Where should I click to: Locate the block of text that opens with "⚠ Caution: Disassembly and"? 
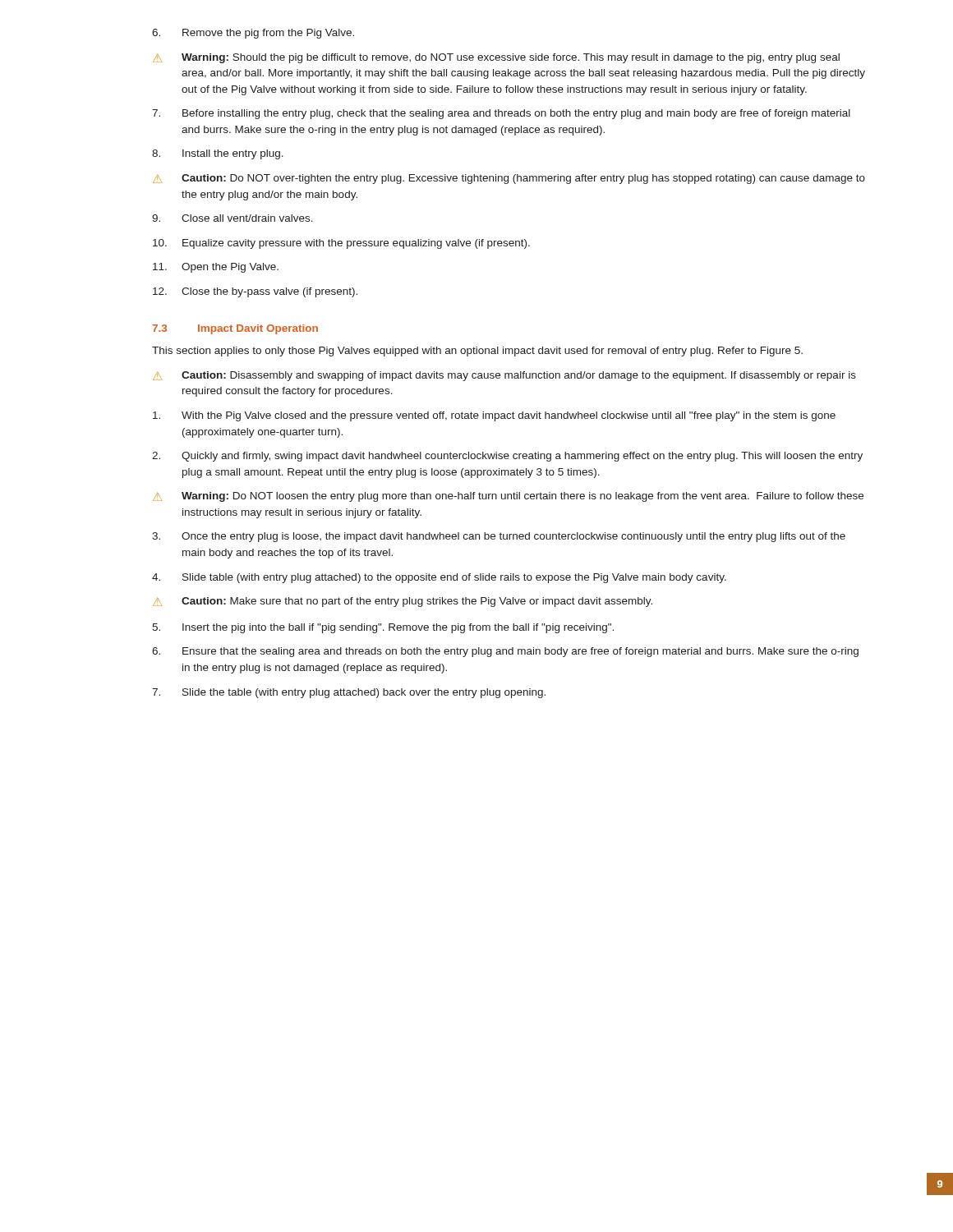click(x=509, y=383)
